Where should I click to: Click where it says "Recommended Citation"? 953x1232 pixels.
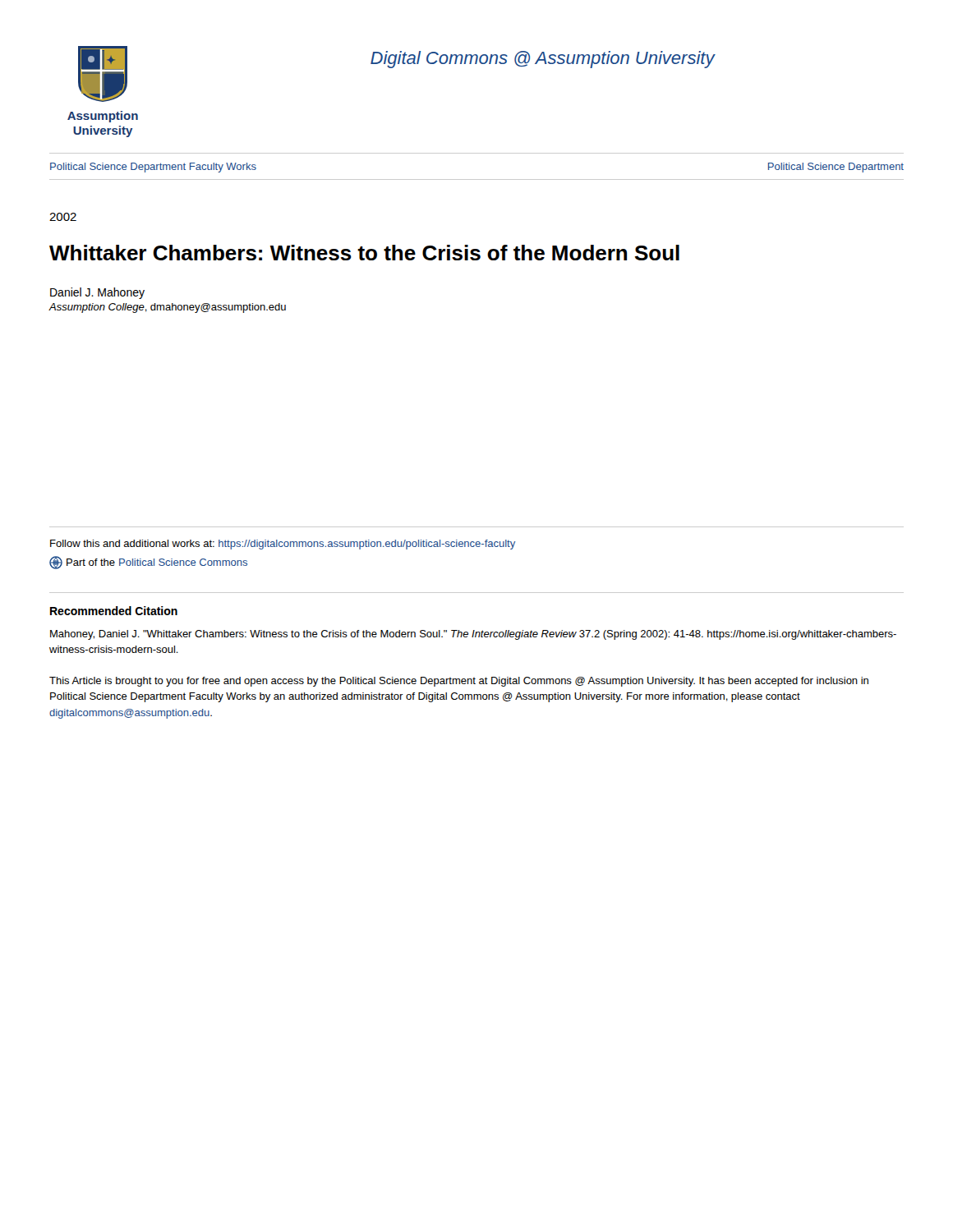click(114, 611)
